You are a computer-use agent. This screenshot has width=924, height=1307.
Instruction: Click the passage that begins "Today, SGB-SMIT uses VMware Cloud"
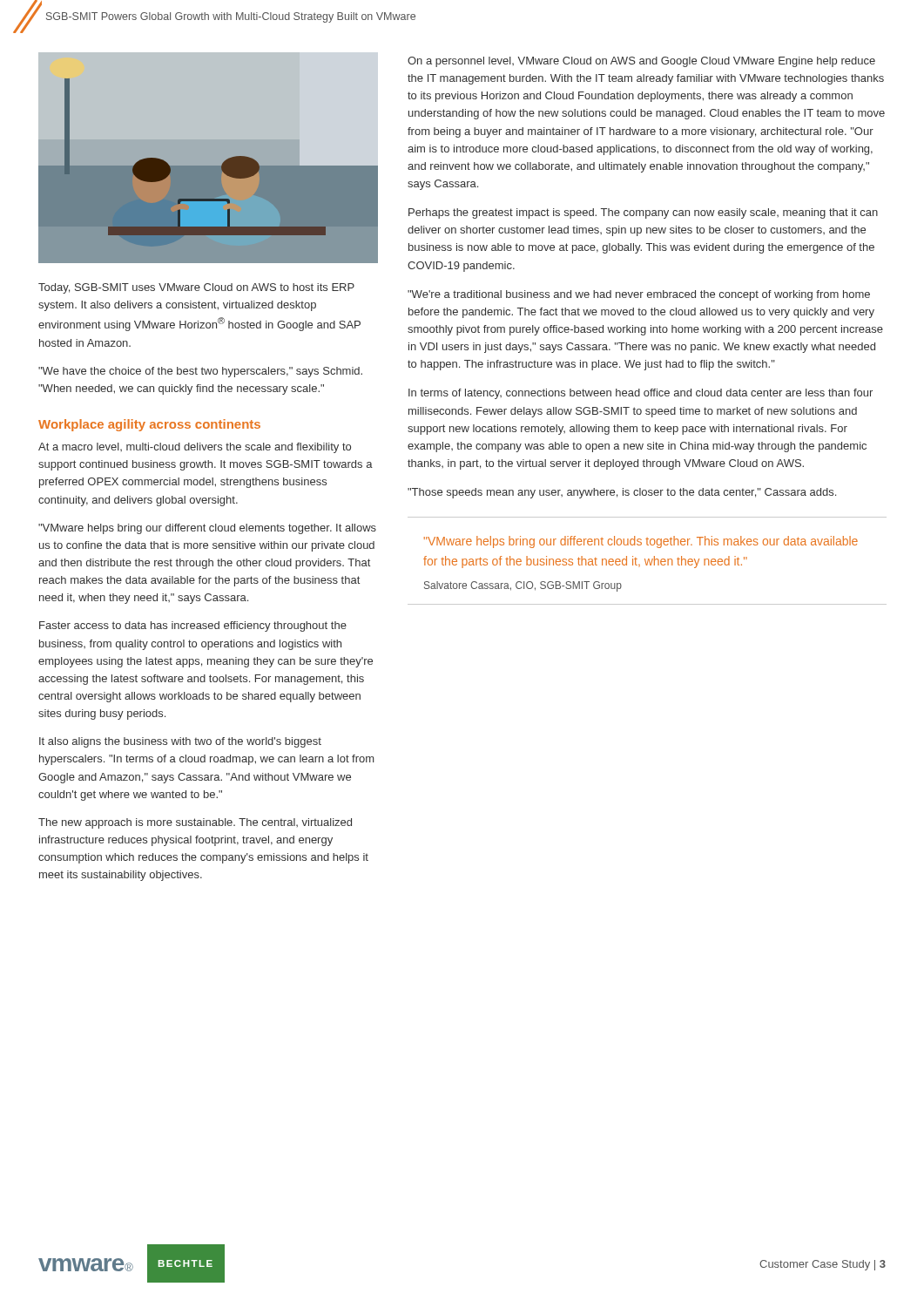point(200,315)
